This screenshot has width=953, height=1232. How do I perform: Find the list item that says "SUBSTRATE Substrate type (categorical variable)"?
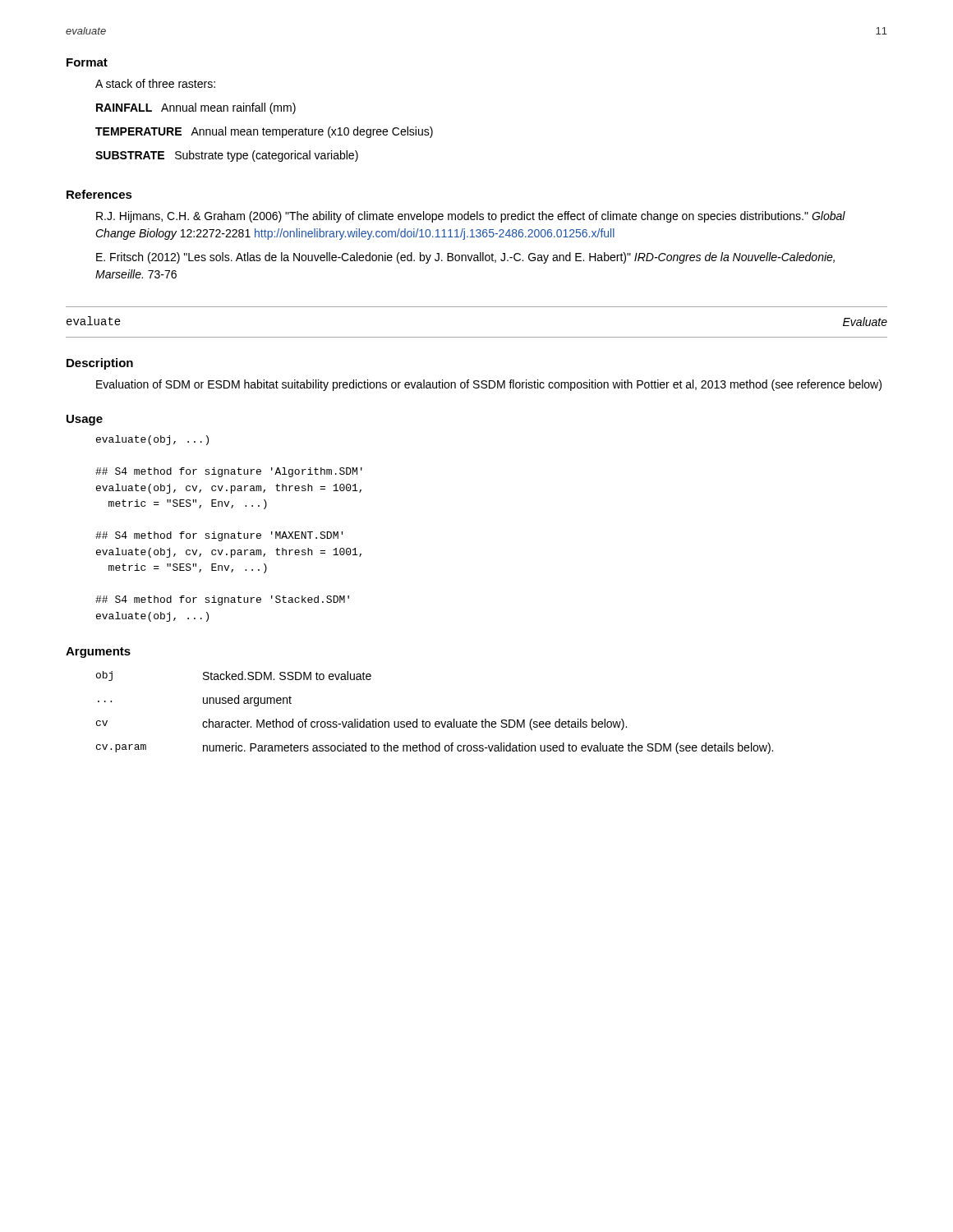tap(227, 156)
